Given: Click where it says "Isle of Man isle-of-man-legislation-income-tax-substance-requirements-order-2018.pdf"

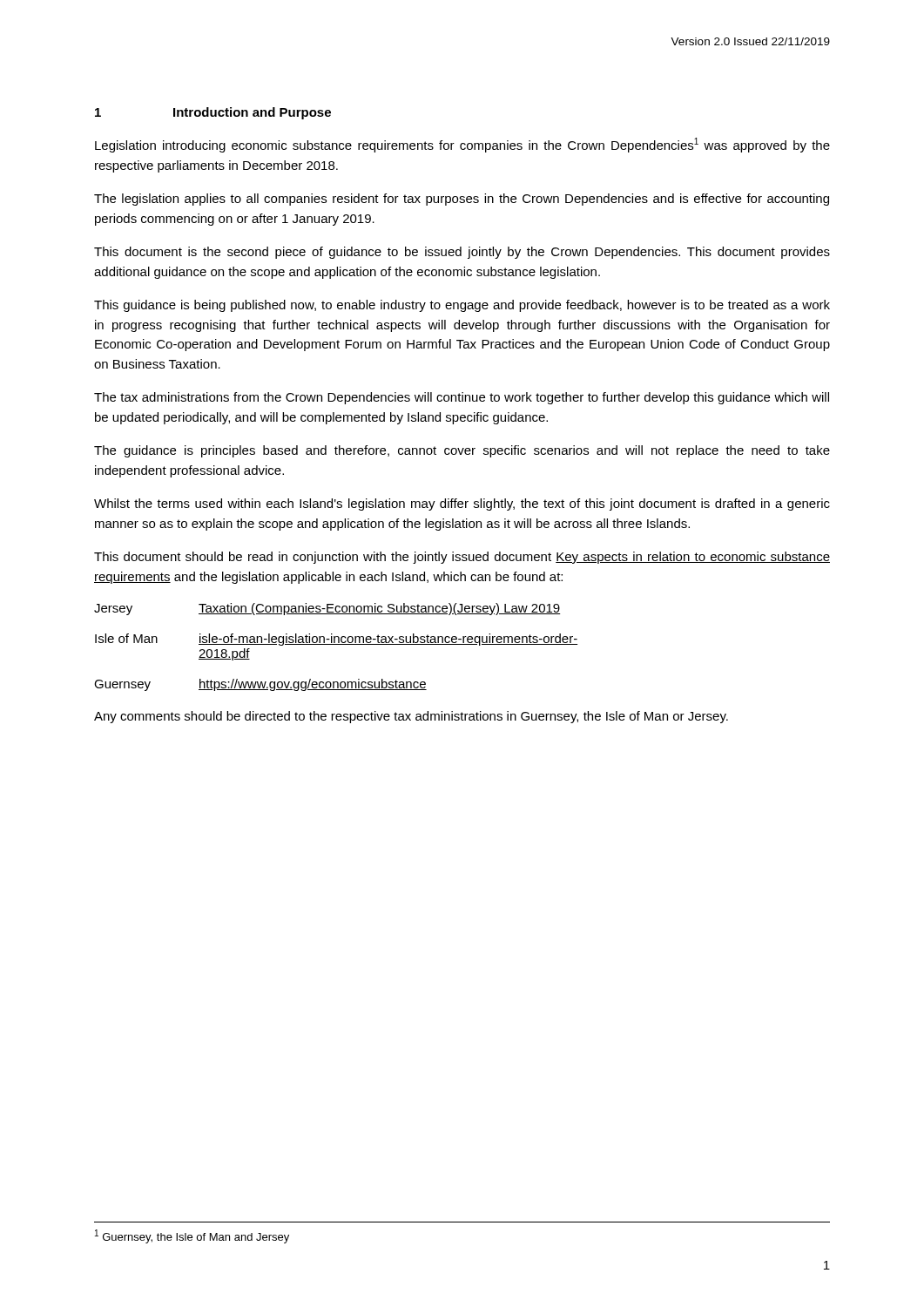Looking at the screenshot, I should tap(462, 646).
